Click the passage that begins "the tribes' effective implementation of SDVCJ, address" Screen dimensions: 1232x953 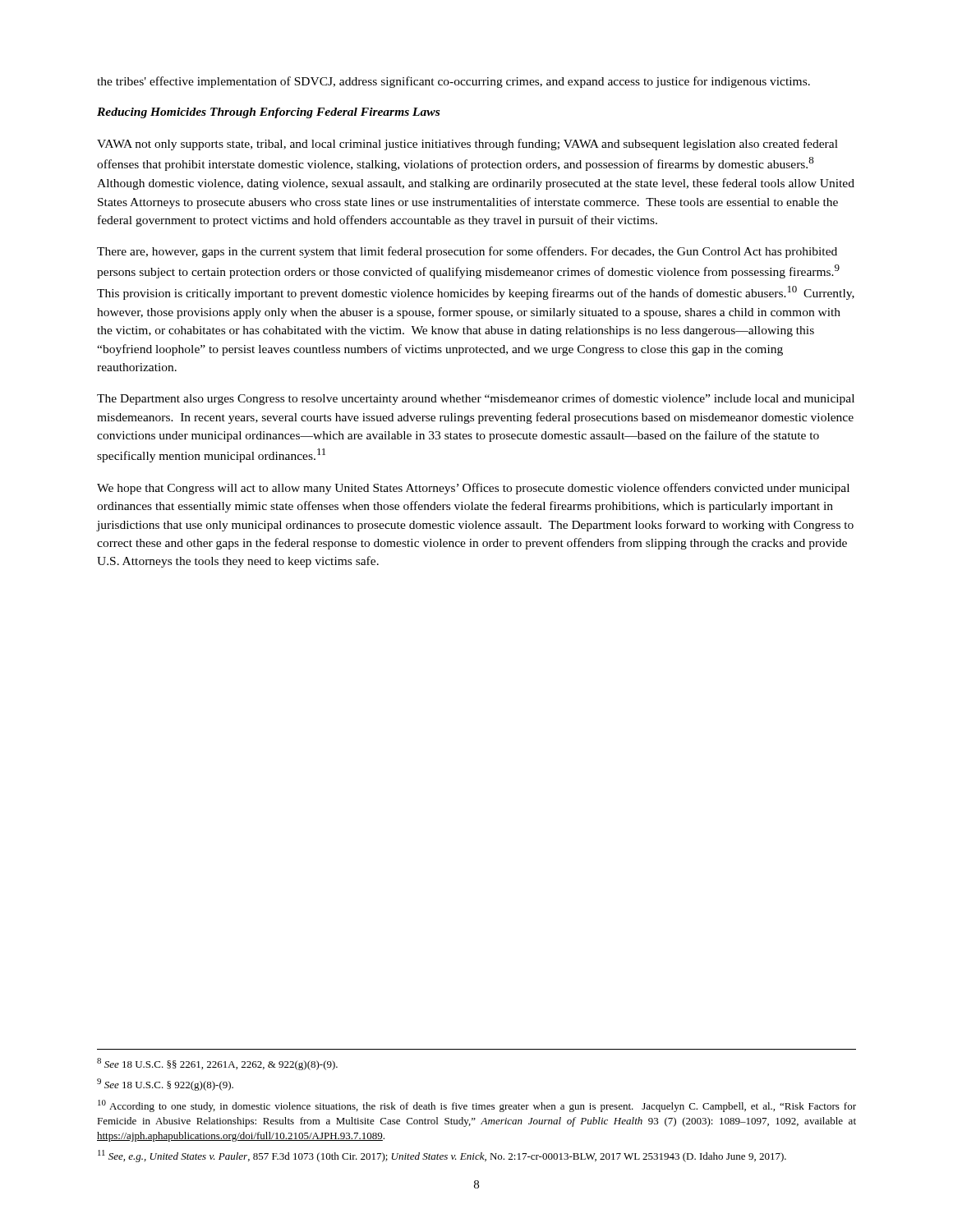tap(476, 81)
